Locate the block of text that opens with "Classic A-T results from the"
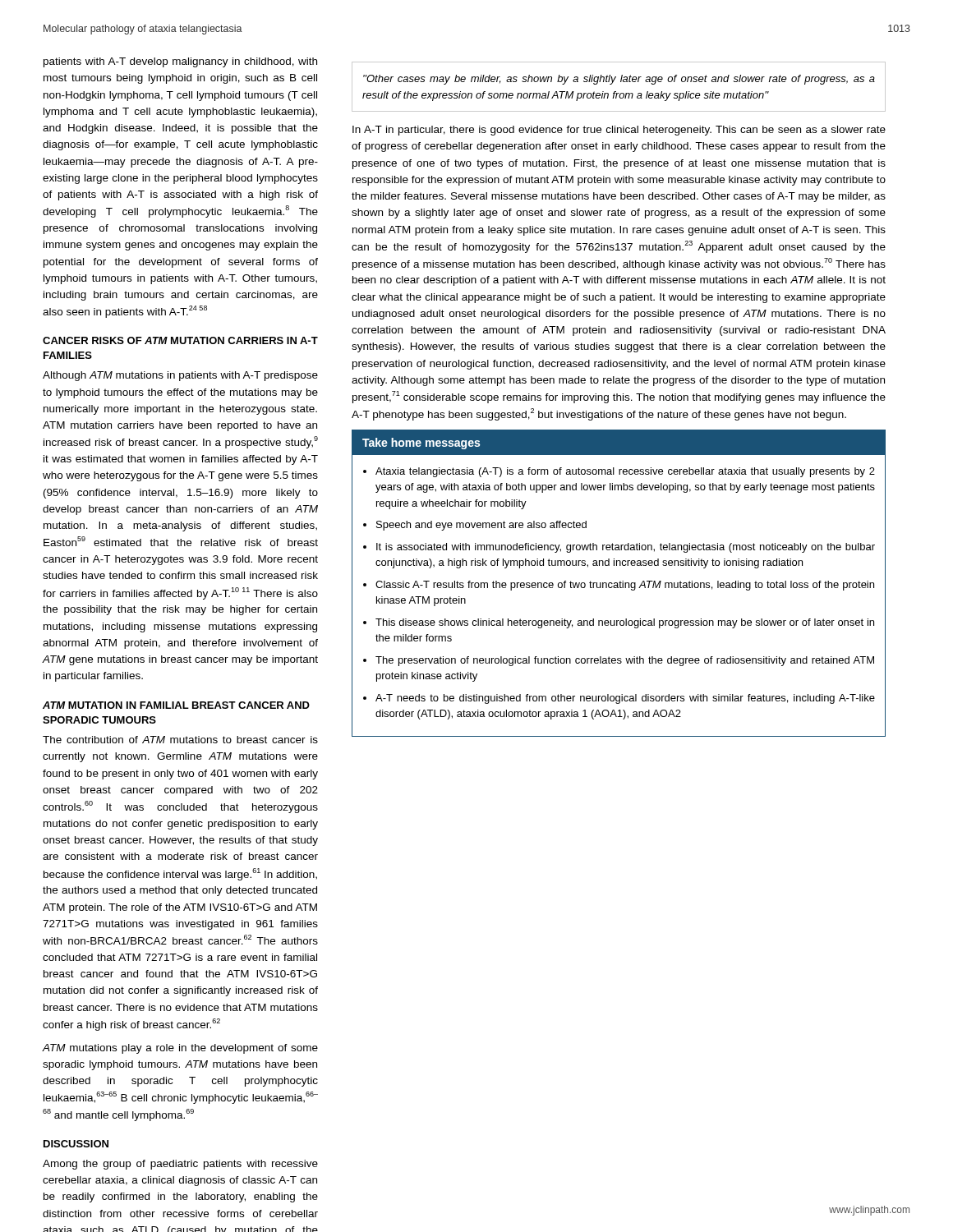The image size is (953, 1232). pyautogui.click(x=625, y=592)
